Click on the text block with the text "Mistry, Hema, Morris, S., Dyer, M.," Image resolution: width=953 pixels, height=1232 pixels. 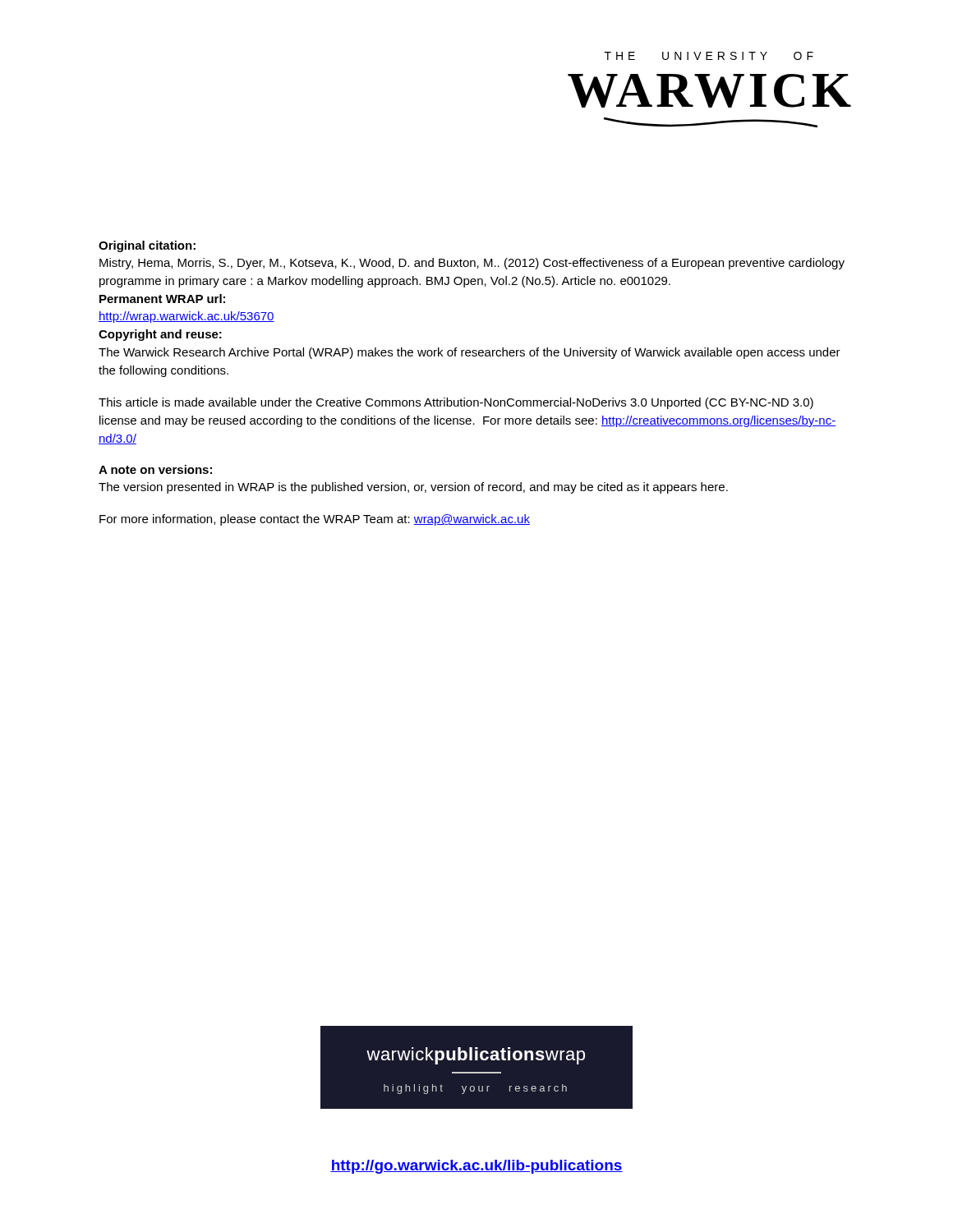tap(472, 264)
